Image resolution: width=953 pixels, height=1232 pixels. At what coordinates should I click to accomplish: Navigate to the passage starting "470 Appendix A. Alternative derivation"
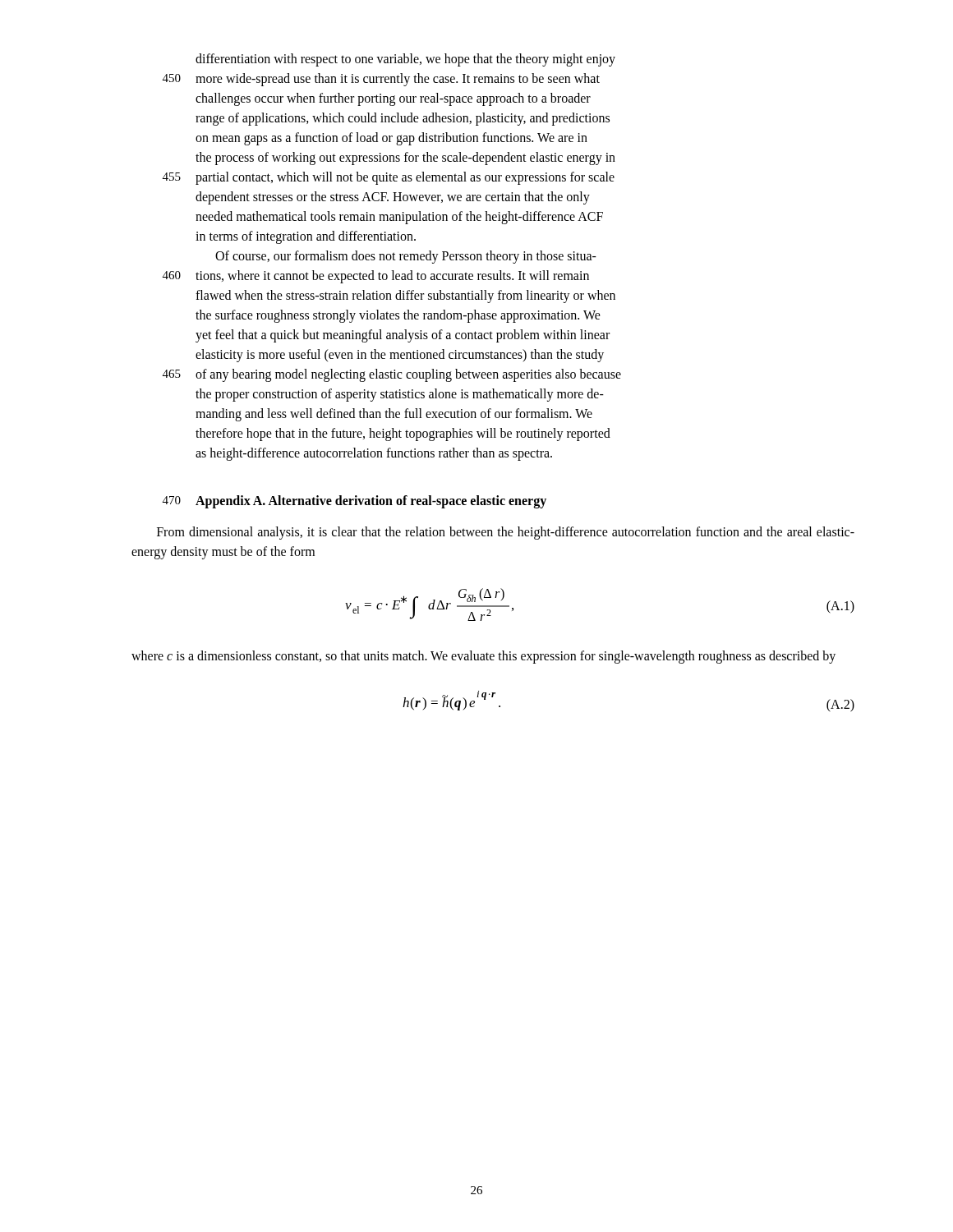click(x=493, y=501)
